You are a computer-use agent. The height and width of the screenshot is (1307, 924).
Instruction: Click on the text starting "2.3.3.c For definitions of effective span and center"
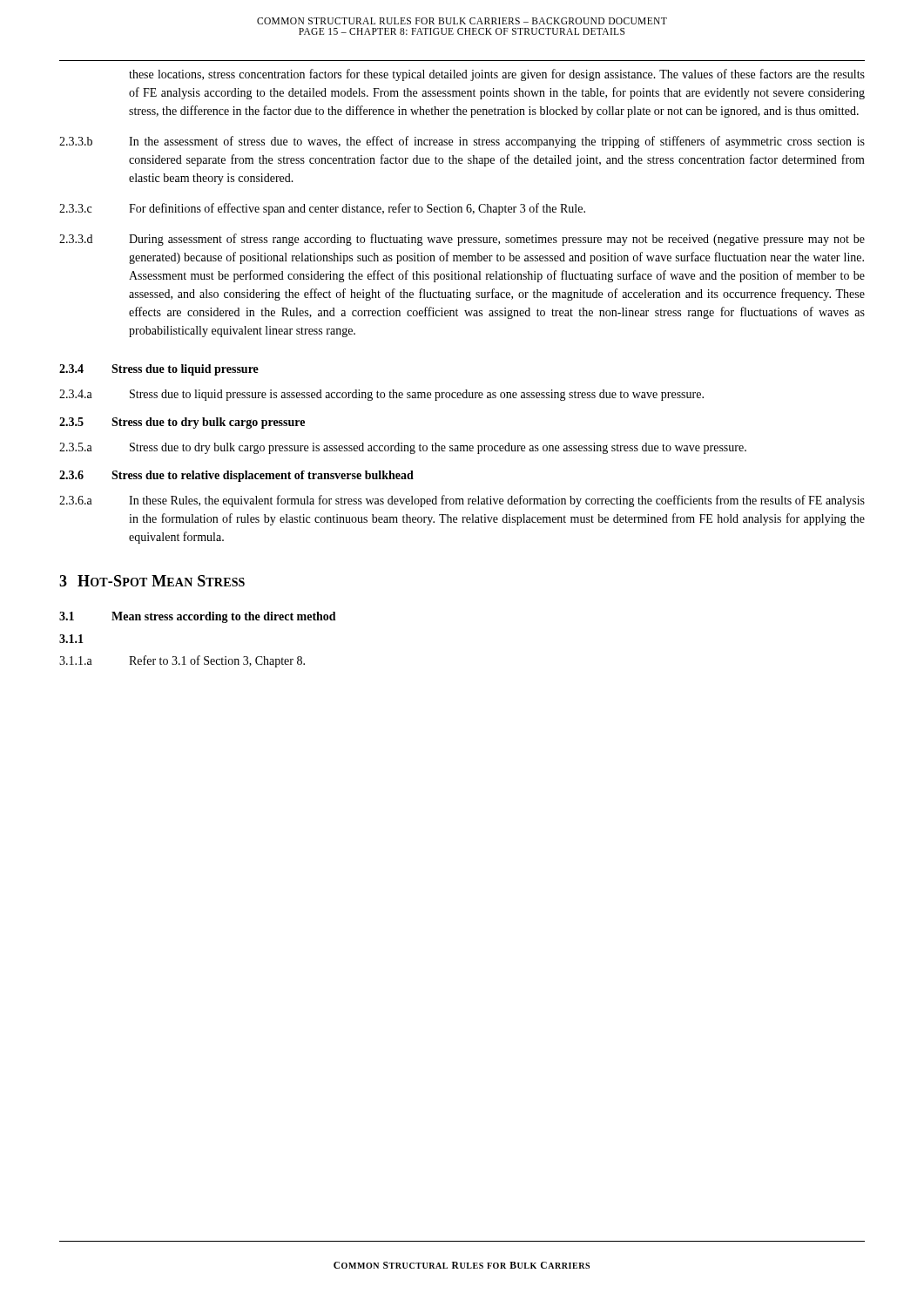[x=462, y=209]
